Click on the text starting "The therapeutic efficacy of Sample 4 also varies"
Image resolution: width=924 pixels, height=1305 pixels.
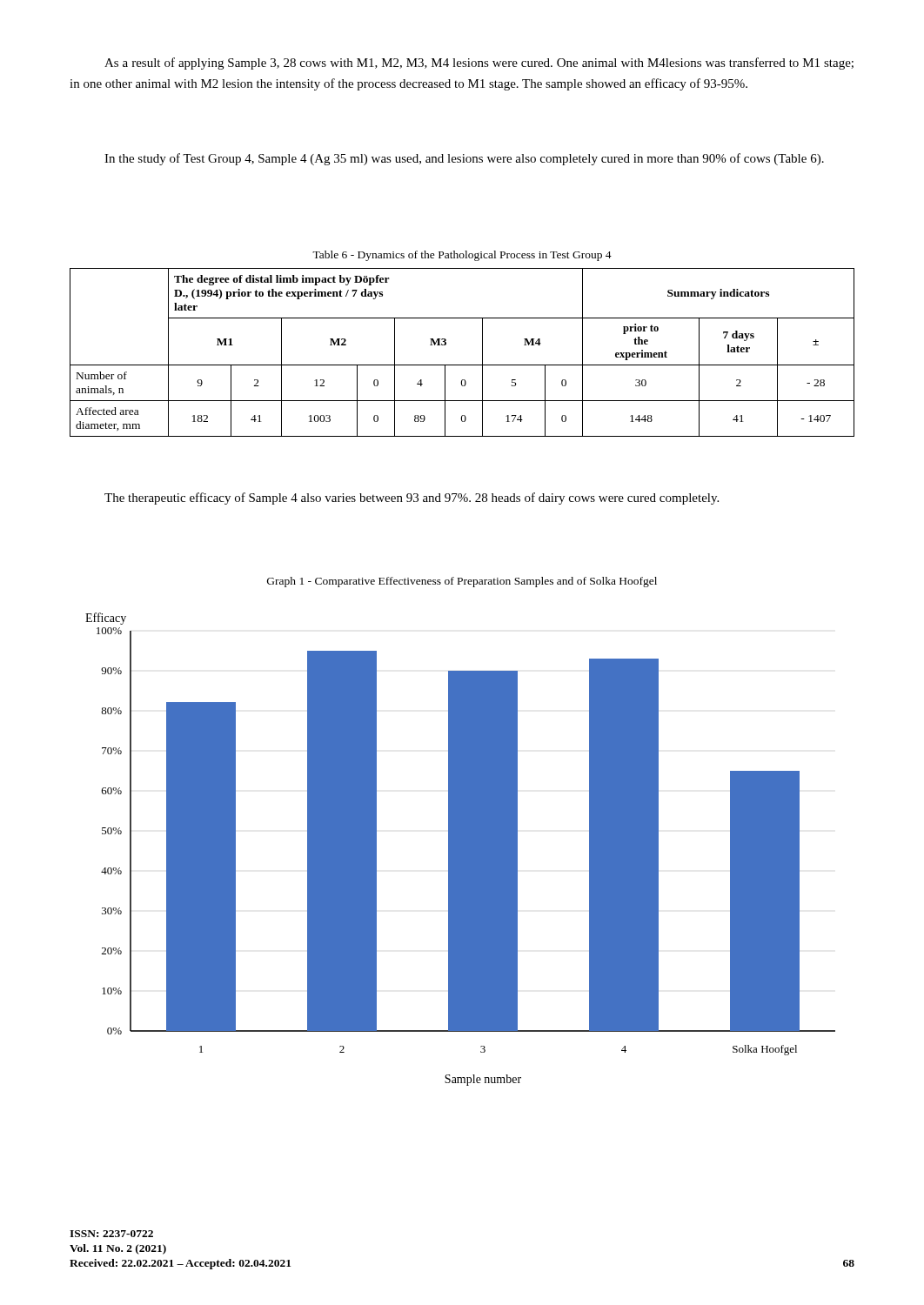coord(462,498)
